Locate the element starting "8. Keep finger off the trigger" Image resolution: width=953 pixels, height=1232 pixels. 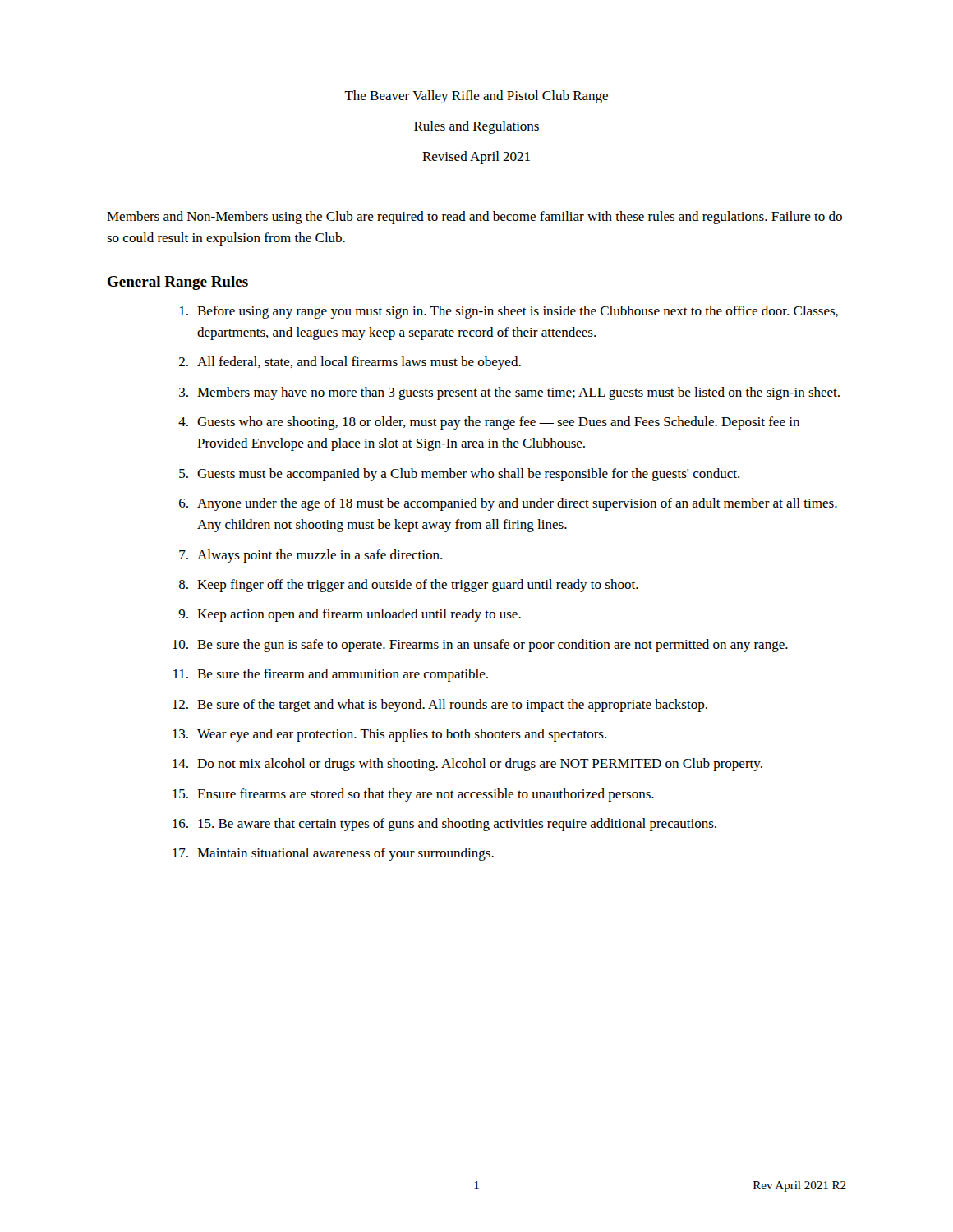501,585
